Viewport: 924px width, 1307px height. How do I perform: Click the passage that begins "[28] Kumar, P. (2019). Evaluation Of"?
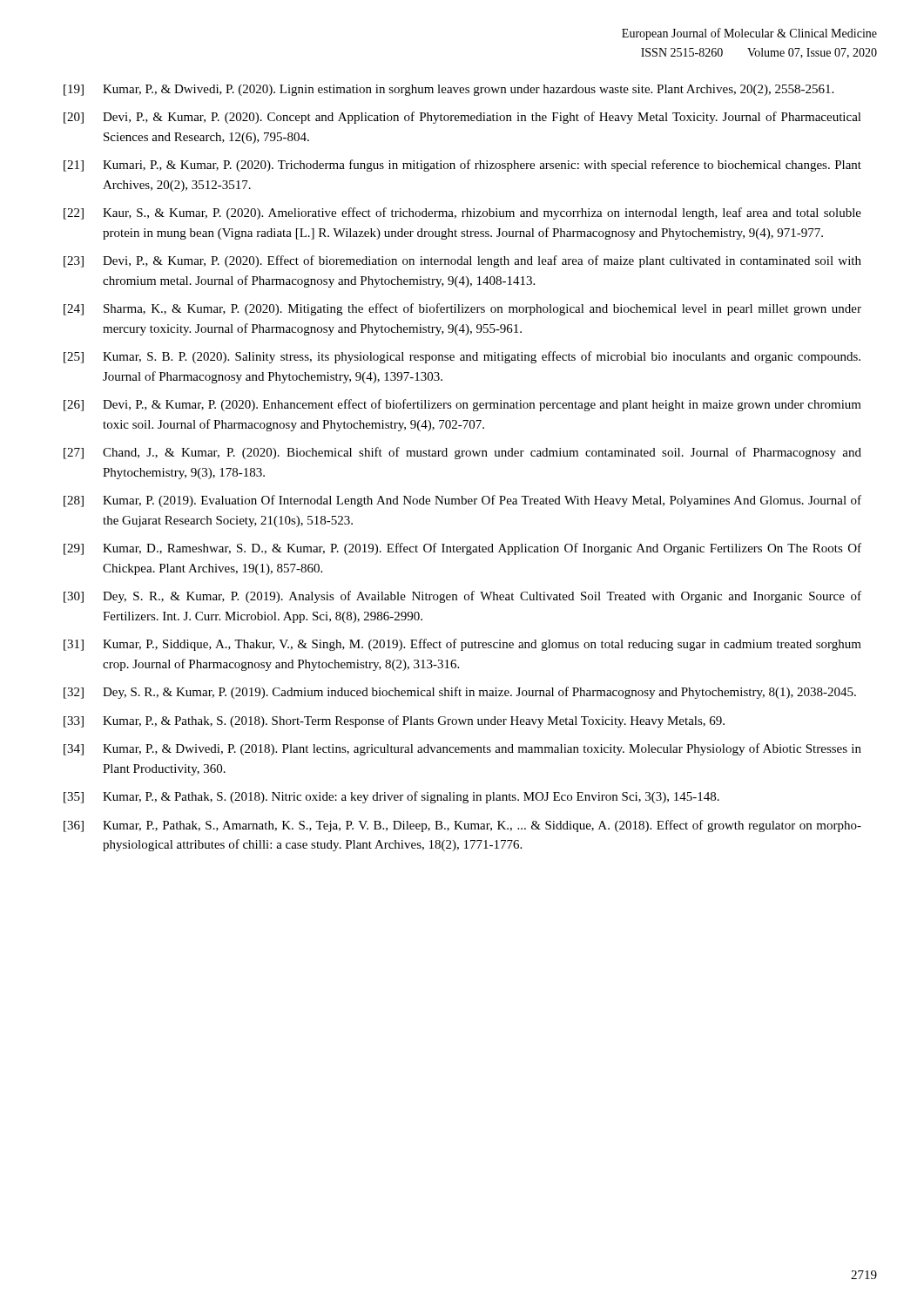coord(462,510)
